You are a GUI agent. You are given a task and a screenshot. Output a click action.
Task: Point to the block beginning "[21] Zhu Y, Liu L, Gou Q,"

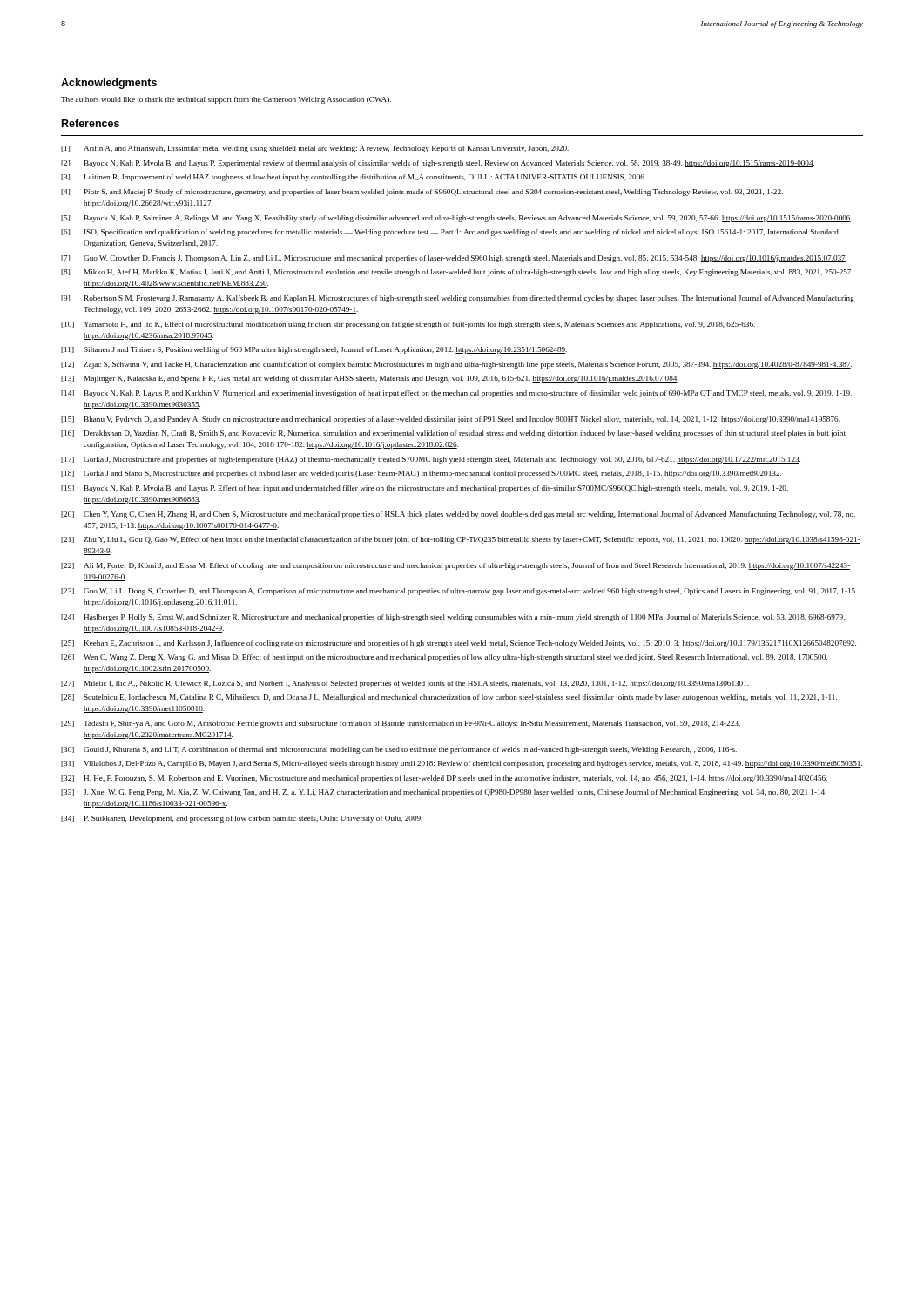point(462,546)
